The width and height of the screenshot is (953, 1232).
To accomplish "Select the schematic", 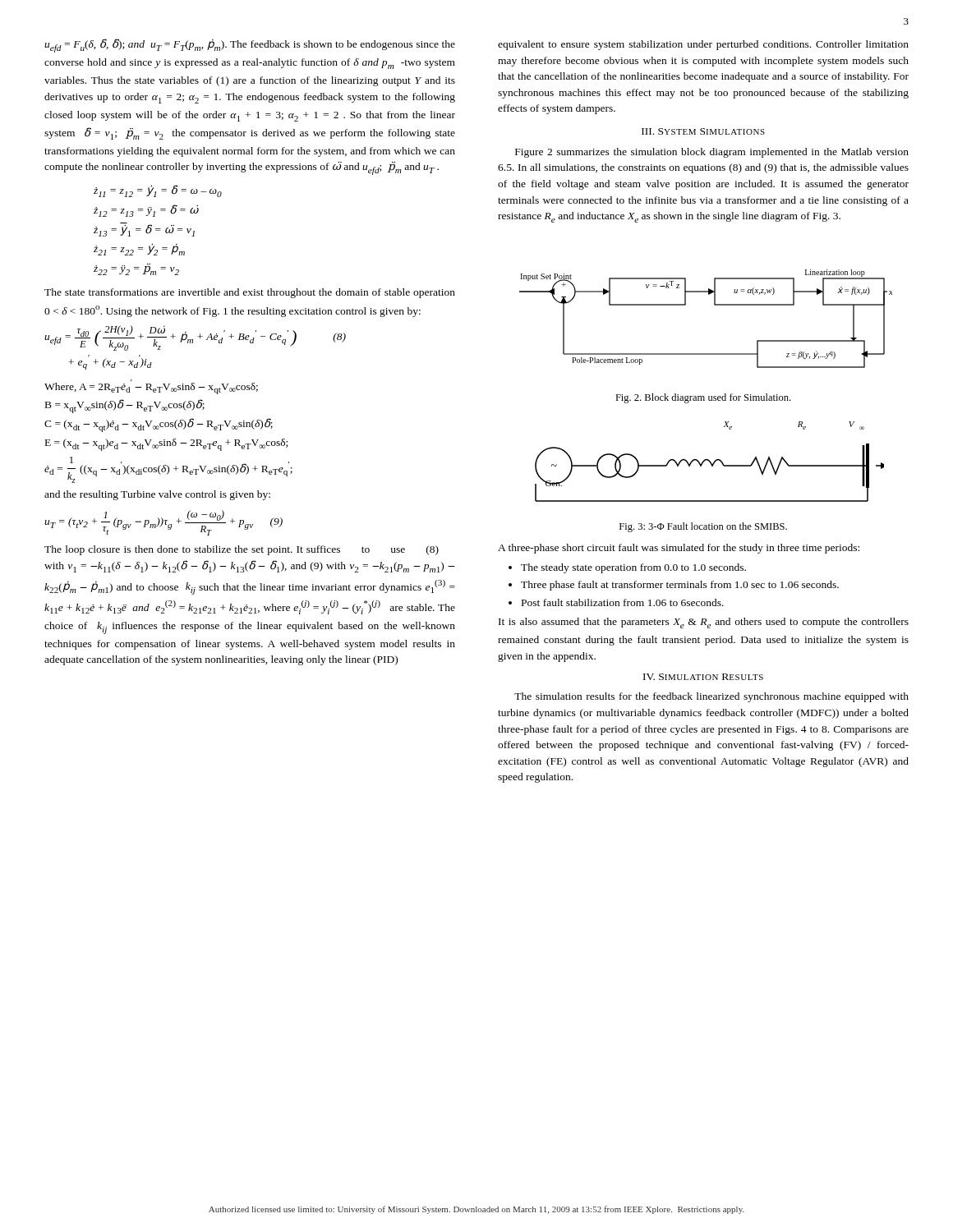I will click(703, 466).
